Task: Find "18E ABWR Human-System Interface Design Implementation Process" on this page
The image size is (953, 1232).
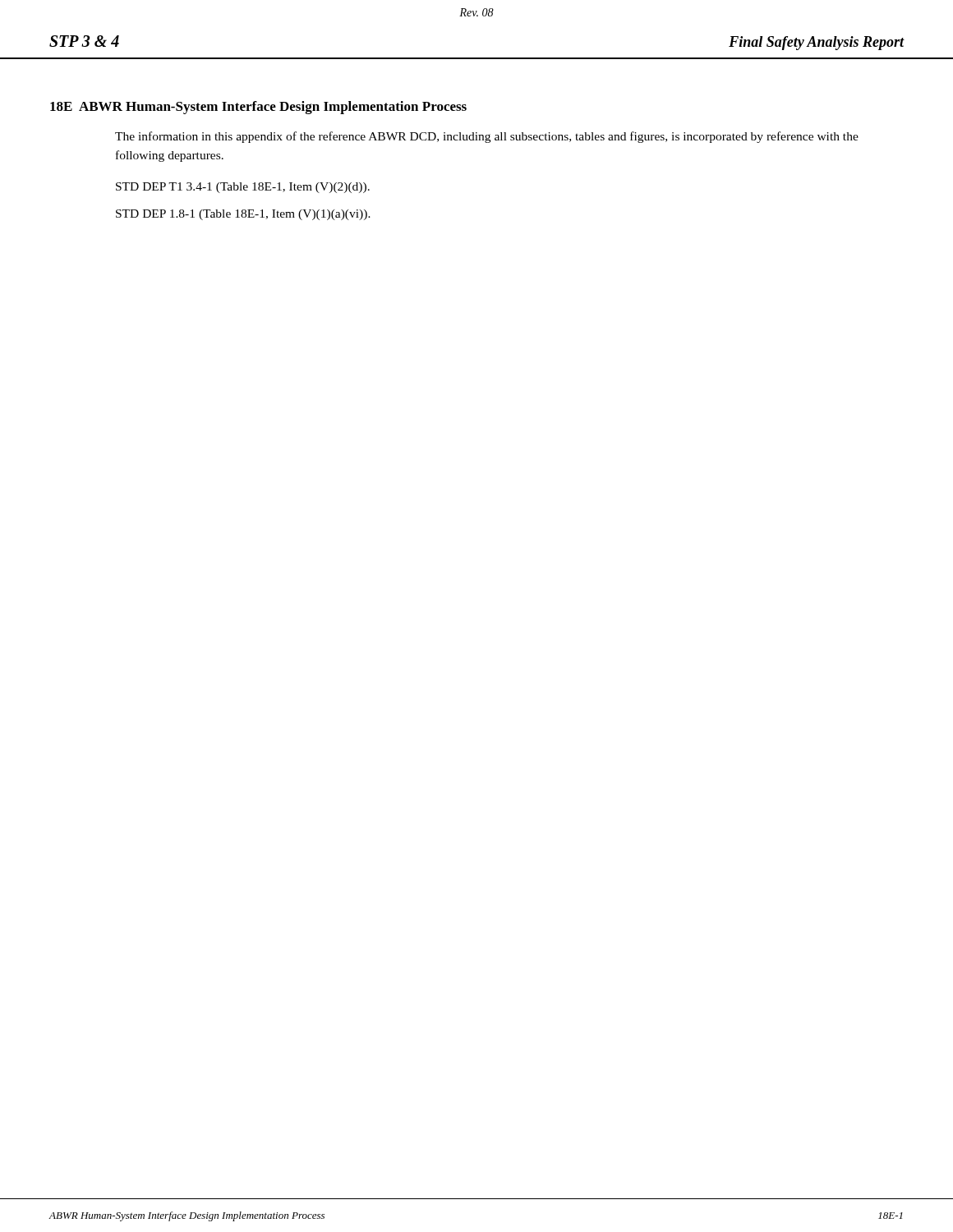Action: (x=258, y=106)
